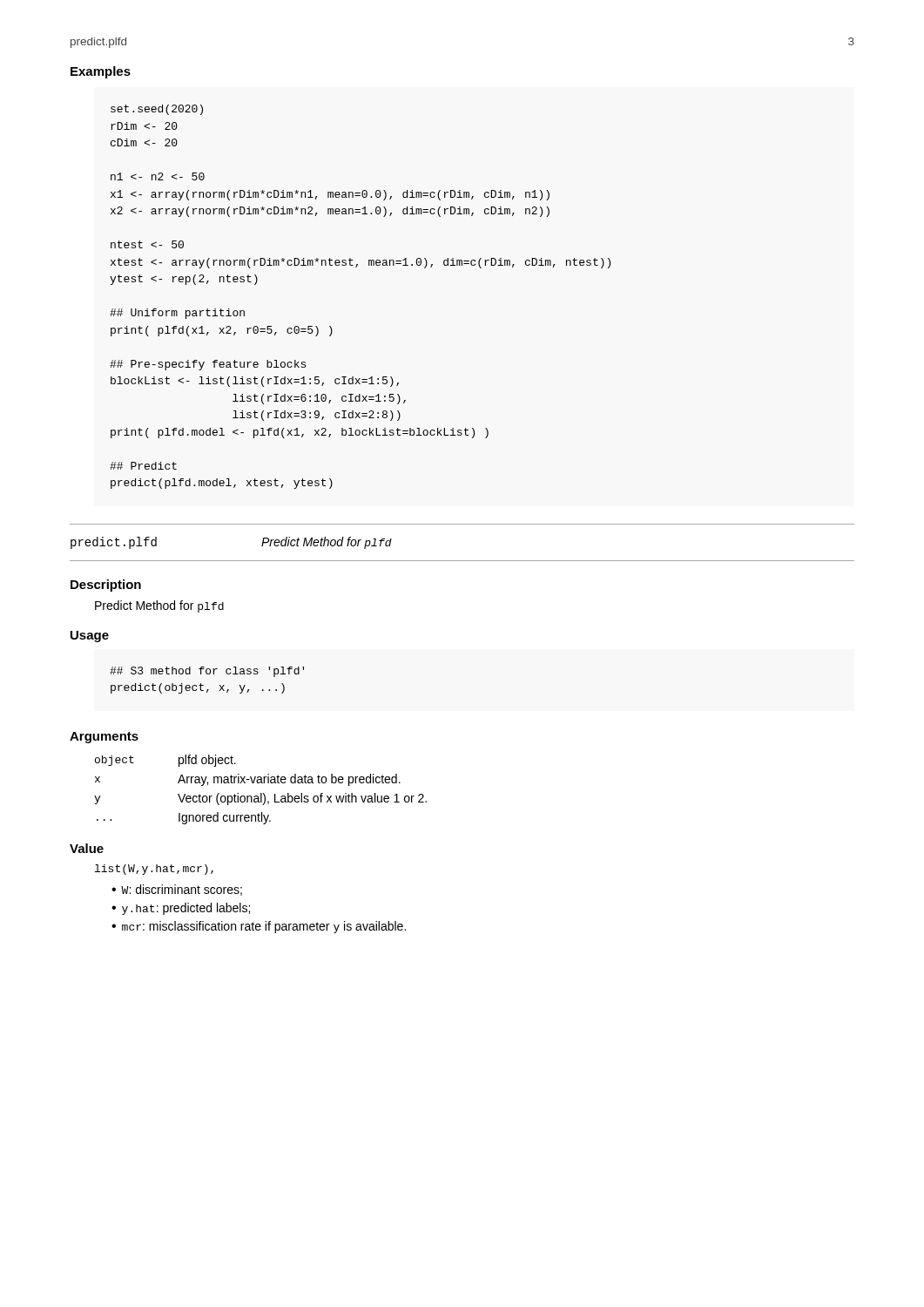Image resolution: width=924 pixels, height=1307 pixels.
Task: Select the list item that says "• mcr: misclassification rate if parameter y"
Action: coord(259,926)
